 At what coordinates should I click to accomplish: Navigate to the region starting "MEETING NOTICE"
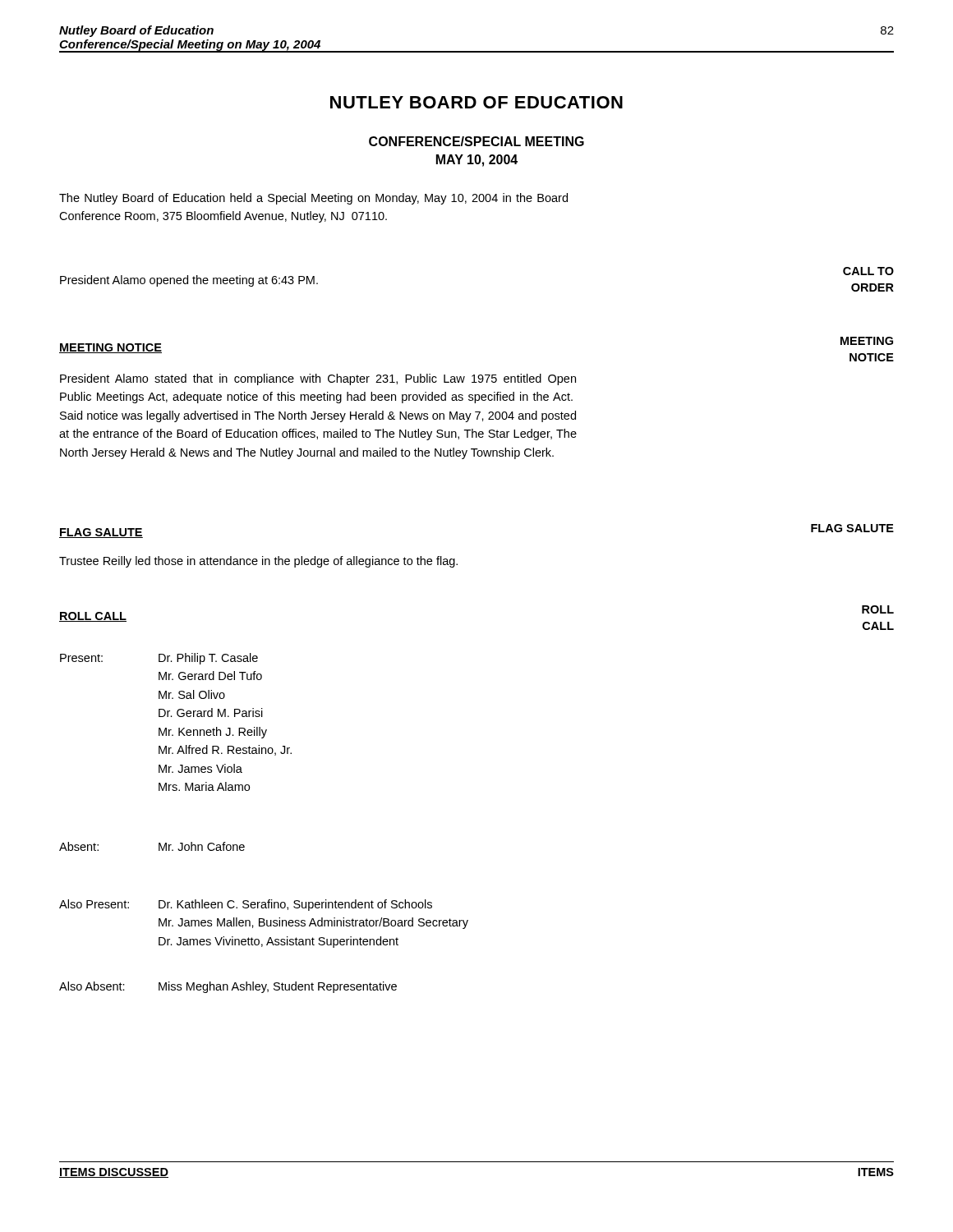coord(110,347)
